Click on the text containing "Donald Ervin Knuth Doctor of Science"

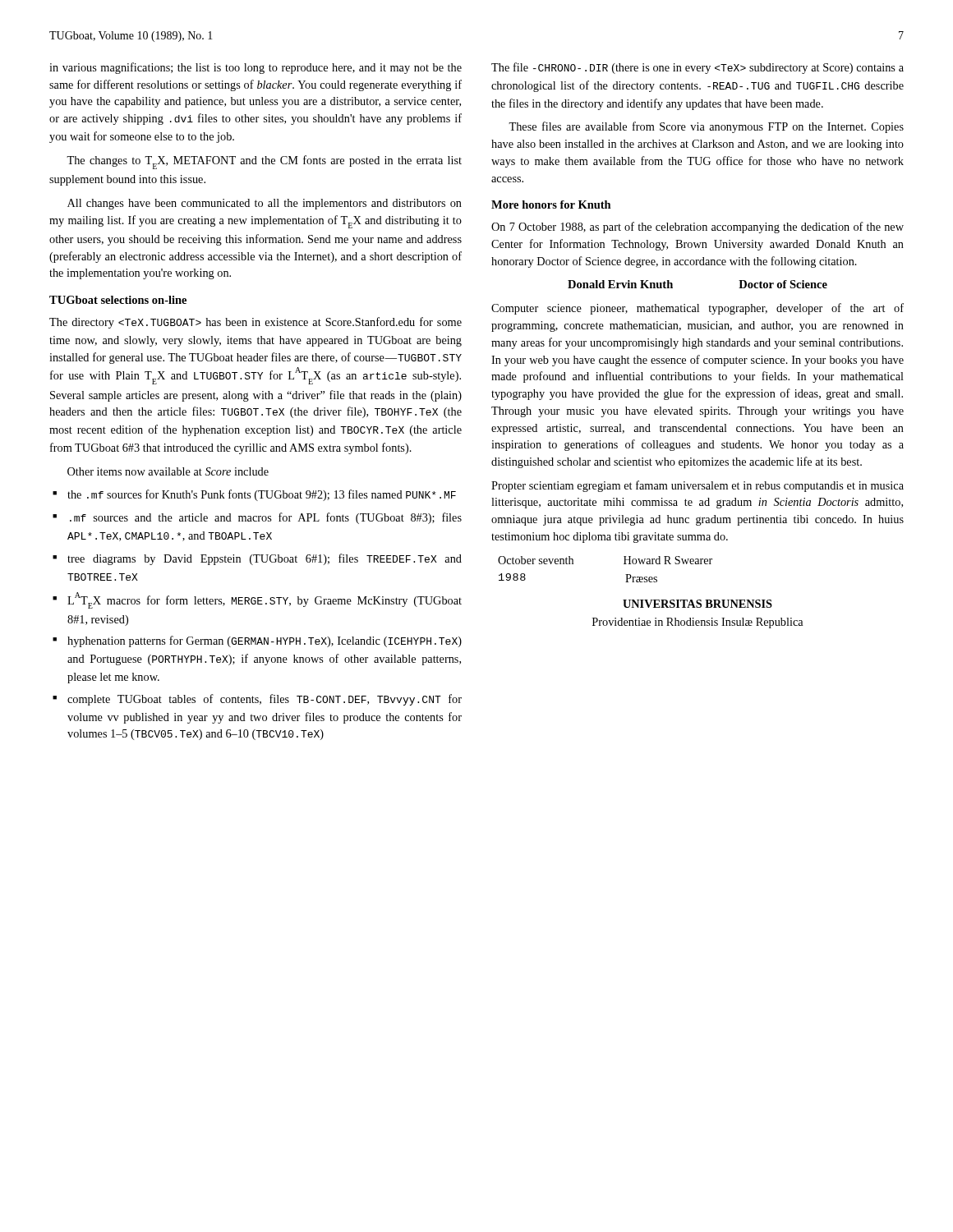point(626,284)
